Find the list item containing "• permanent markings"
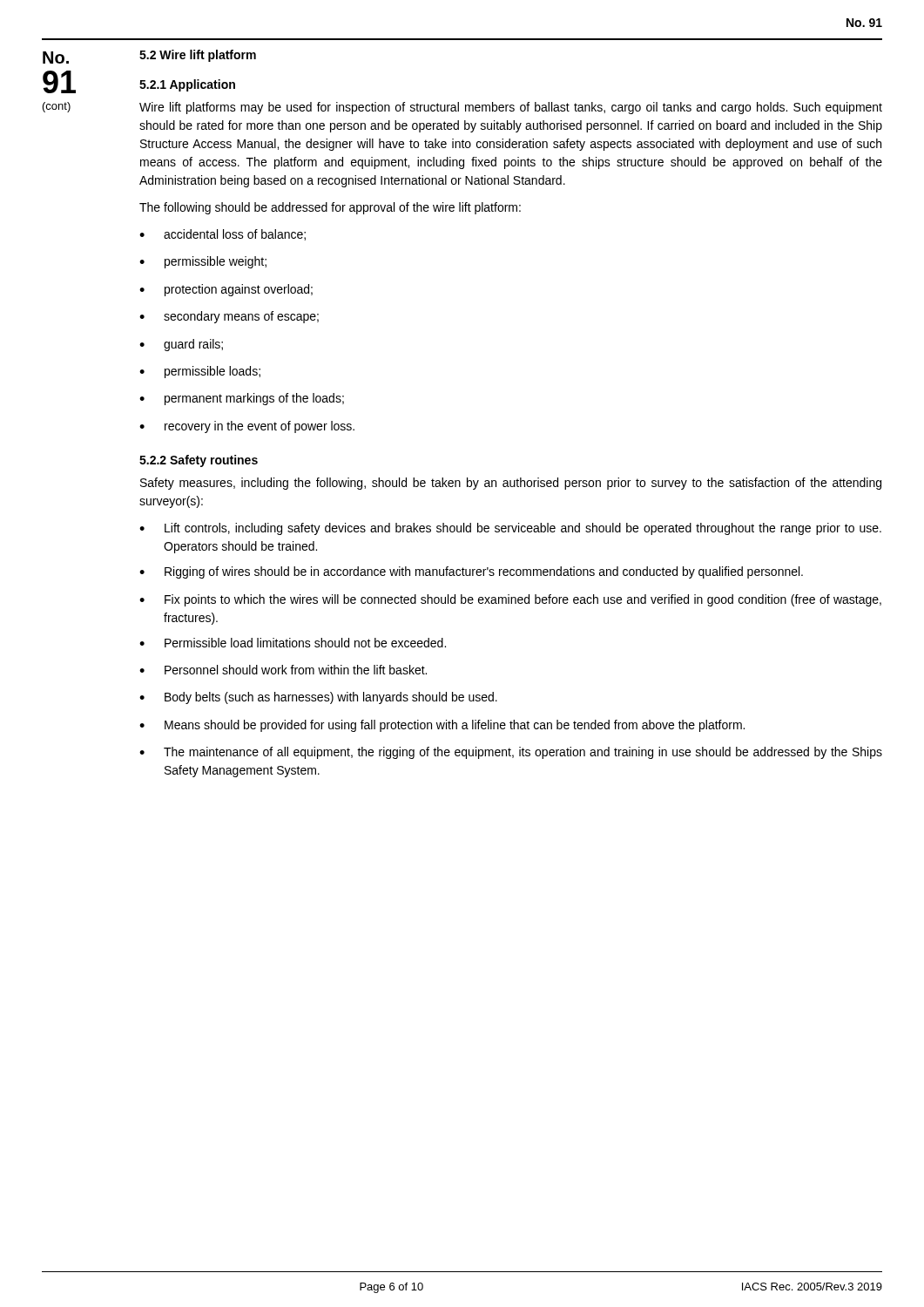 point(242,399)
